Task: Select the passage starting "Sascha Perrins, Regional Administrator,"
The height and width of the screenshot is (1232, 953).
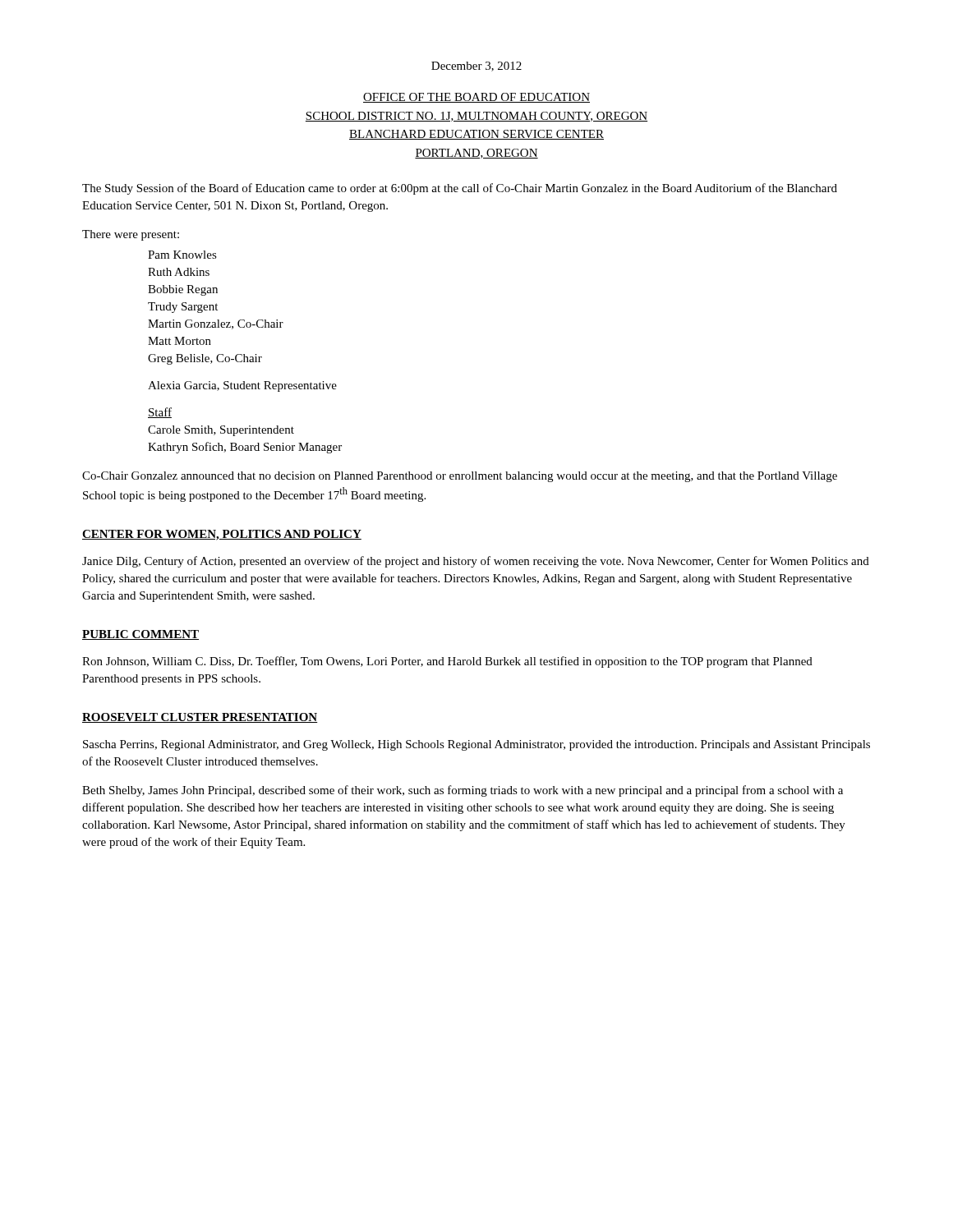Action: click(476, 753)
